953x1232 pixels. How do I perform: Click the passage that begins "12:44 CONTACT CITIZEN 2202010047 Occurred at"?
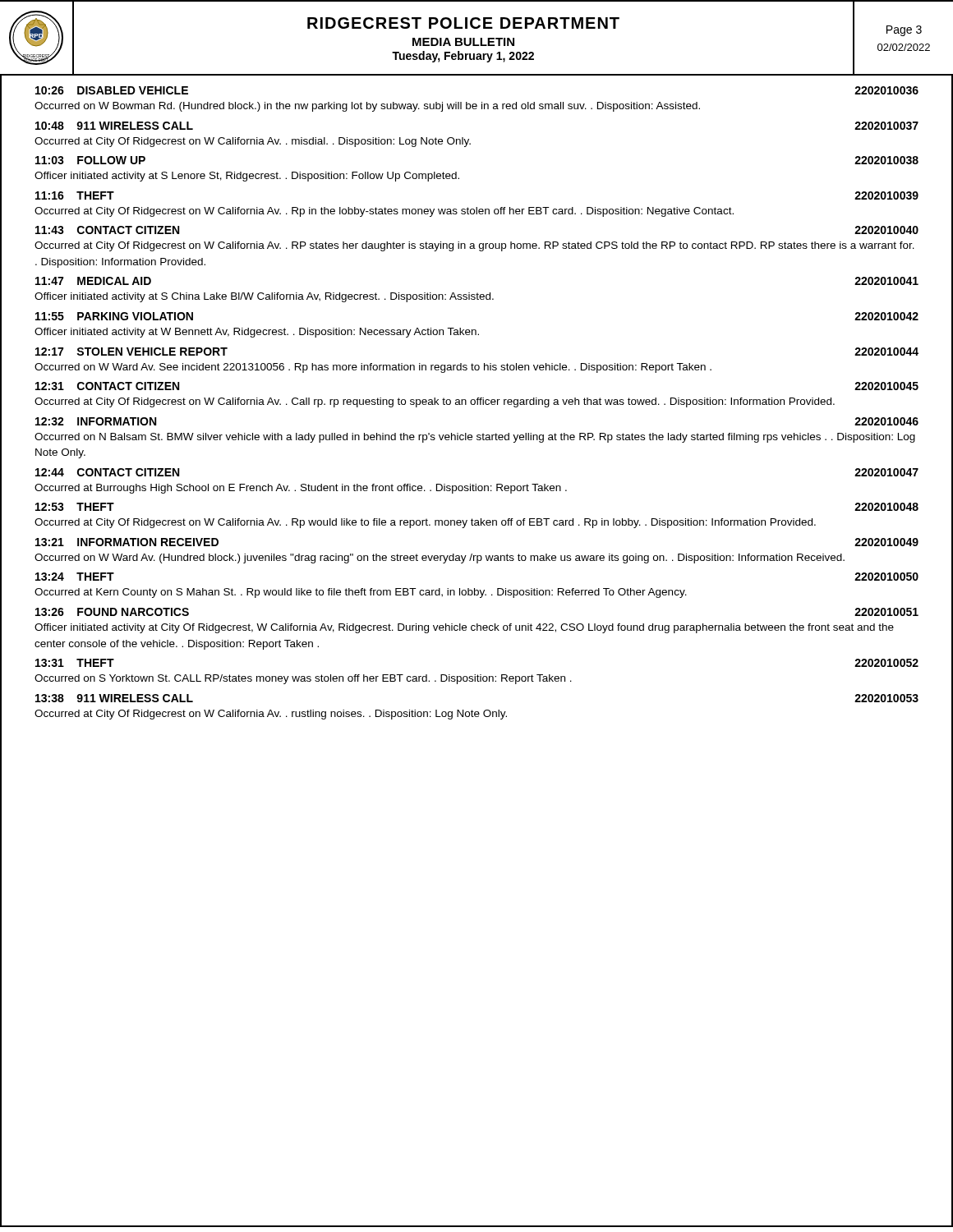click(x=476, y=480)
